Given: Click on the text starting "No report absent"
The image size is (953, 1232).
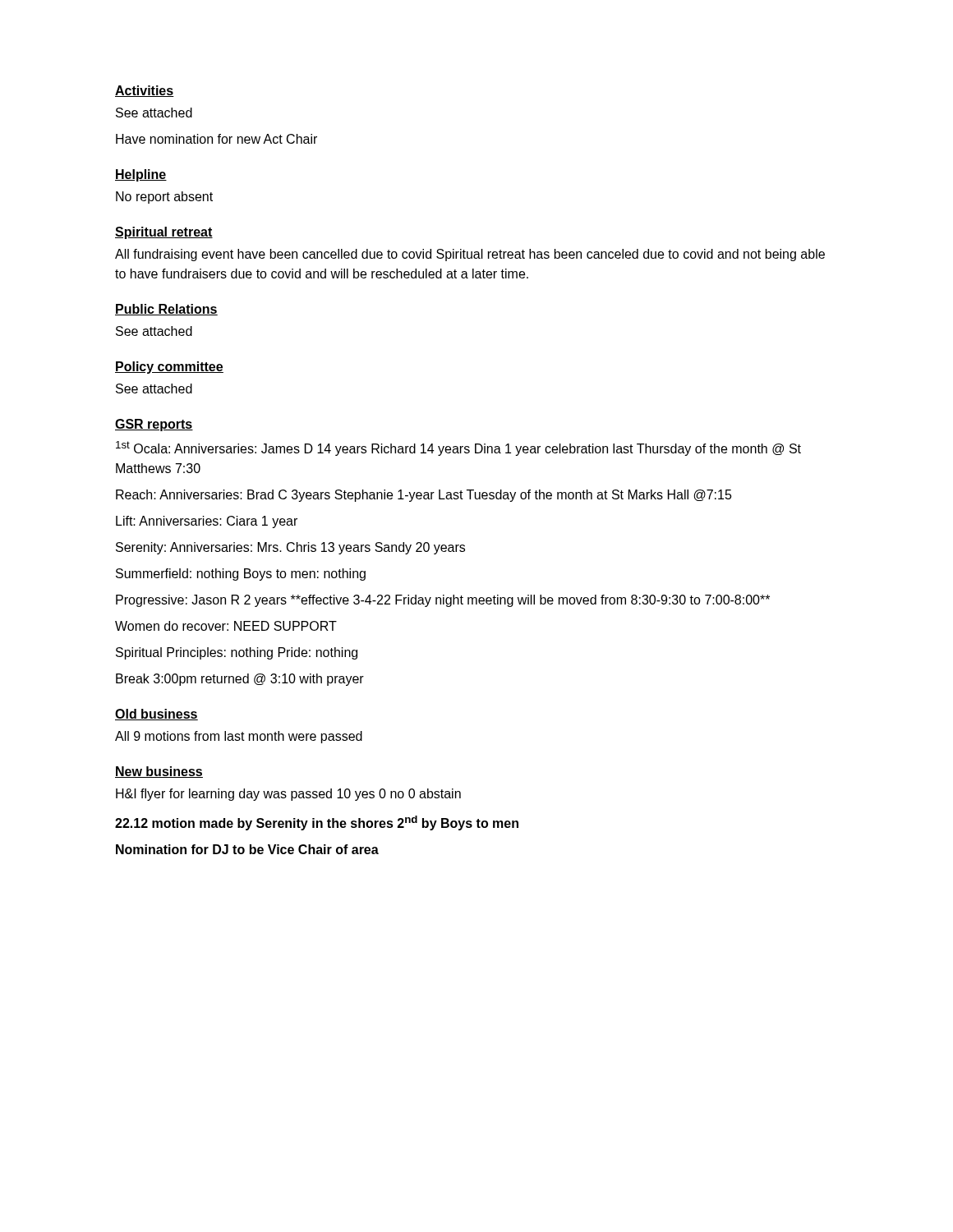Looking at the screenshot, I should click(x=164, y=197).
